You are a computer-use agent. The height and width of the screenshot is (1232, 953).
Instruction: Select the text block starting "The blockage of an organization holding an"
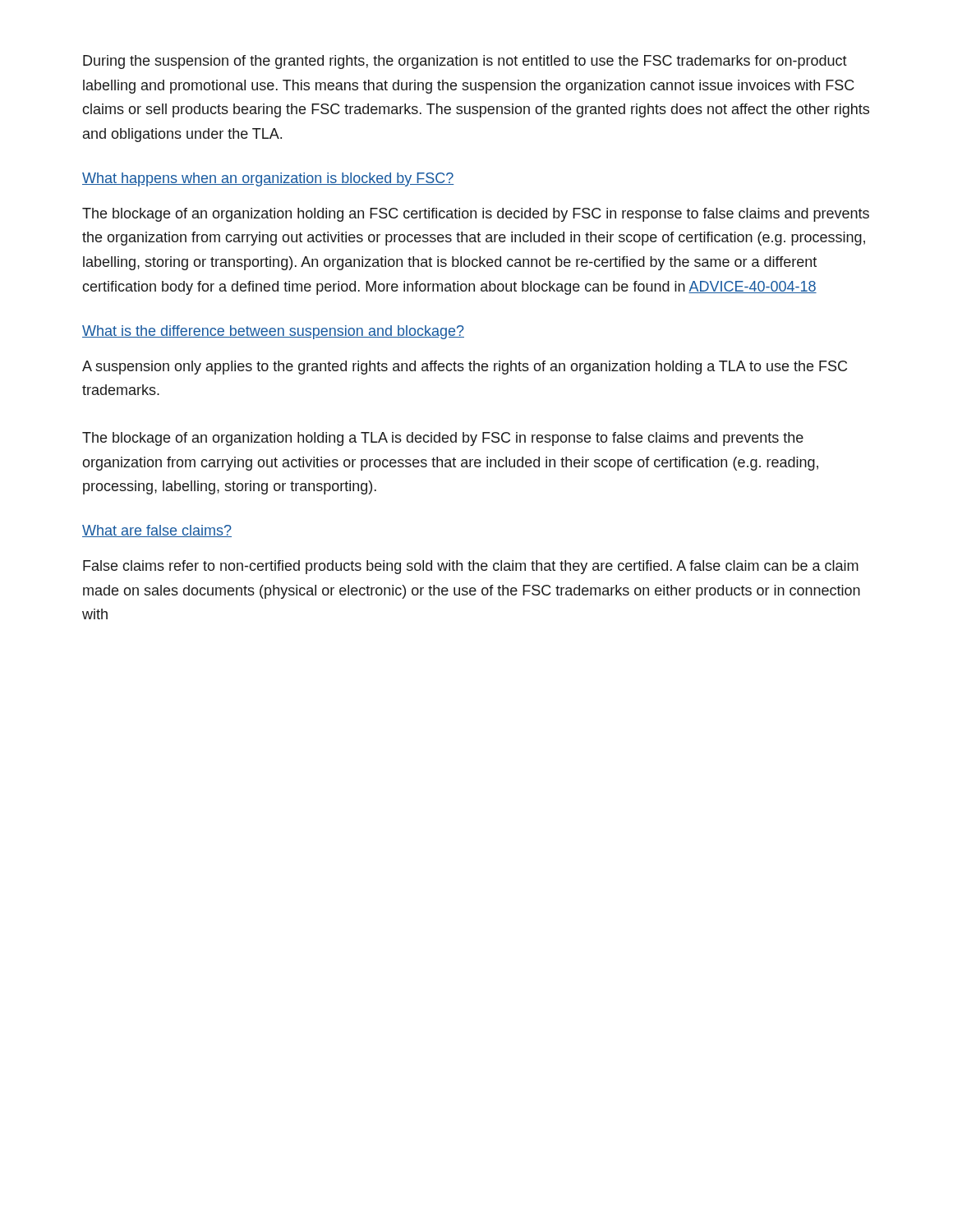point(476,250)
